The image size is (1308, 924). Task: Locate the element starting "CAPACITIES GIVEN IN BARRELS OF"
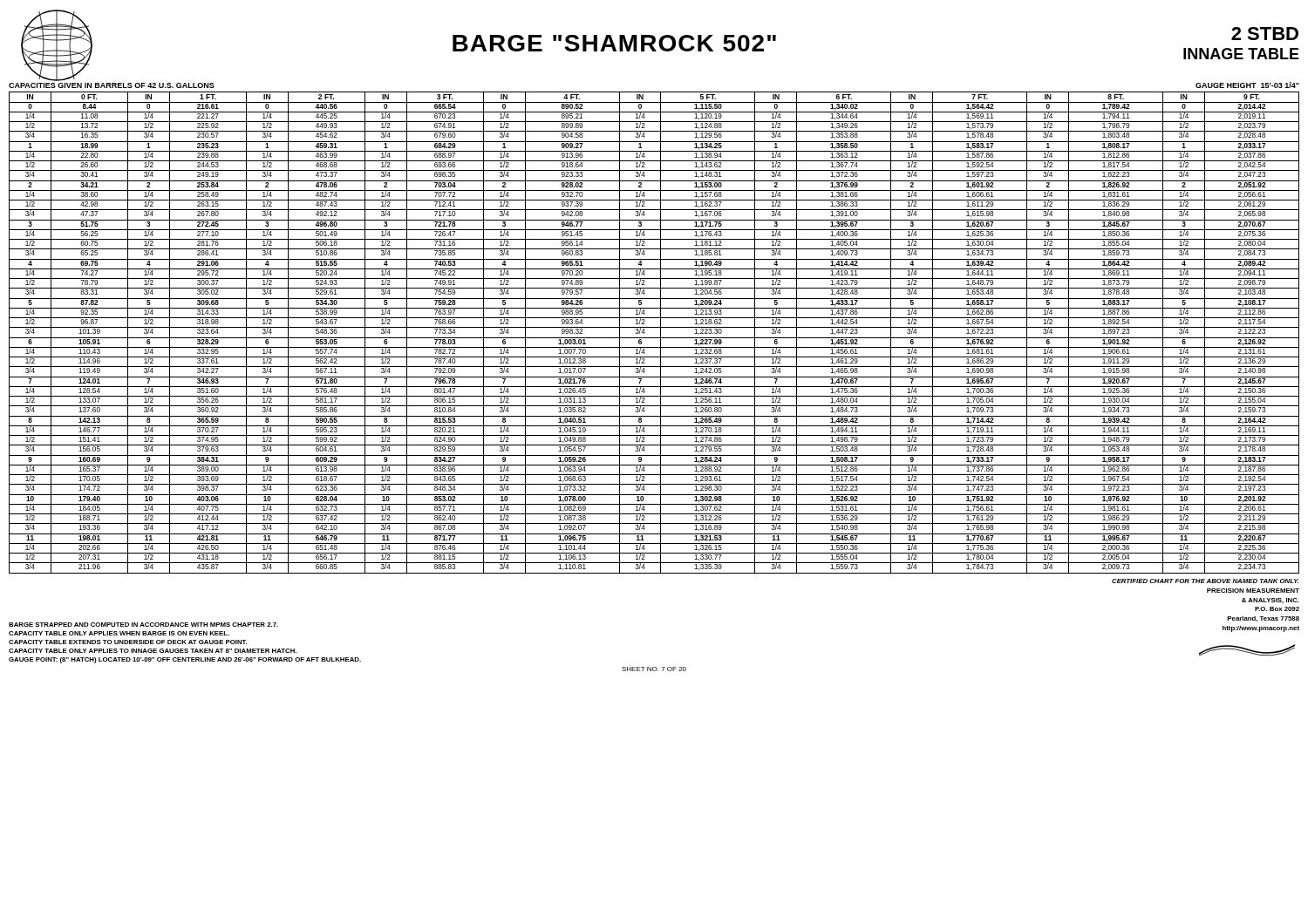point(112,85)
